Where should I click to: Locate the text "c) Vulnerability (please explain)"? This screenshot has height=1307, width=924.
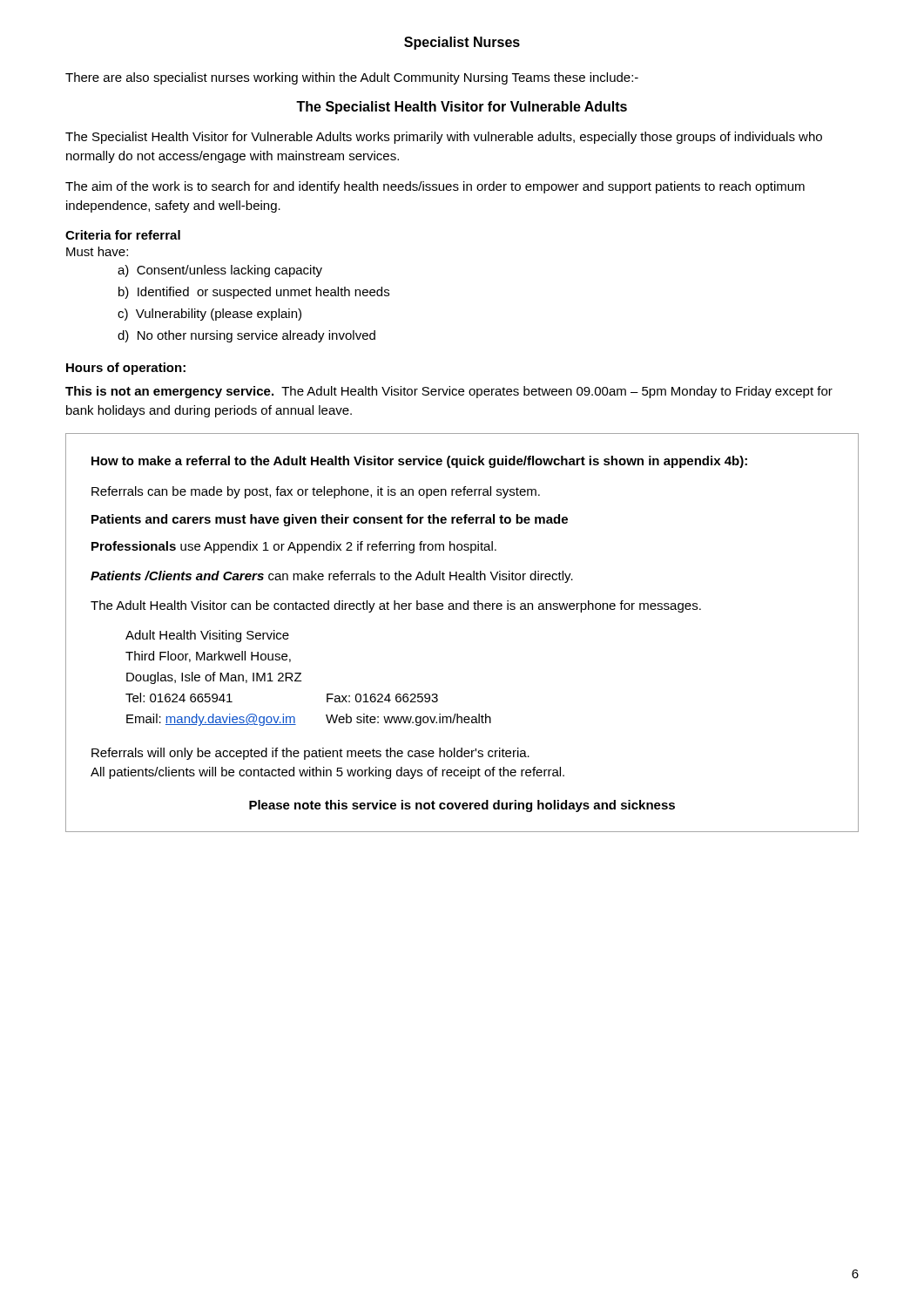[x=210, y=313]
